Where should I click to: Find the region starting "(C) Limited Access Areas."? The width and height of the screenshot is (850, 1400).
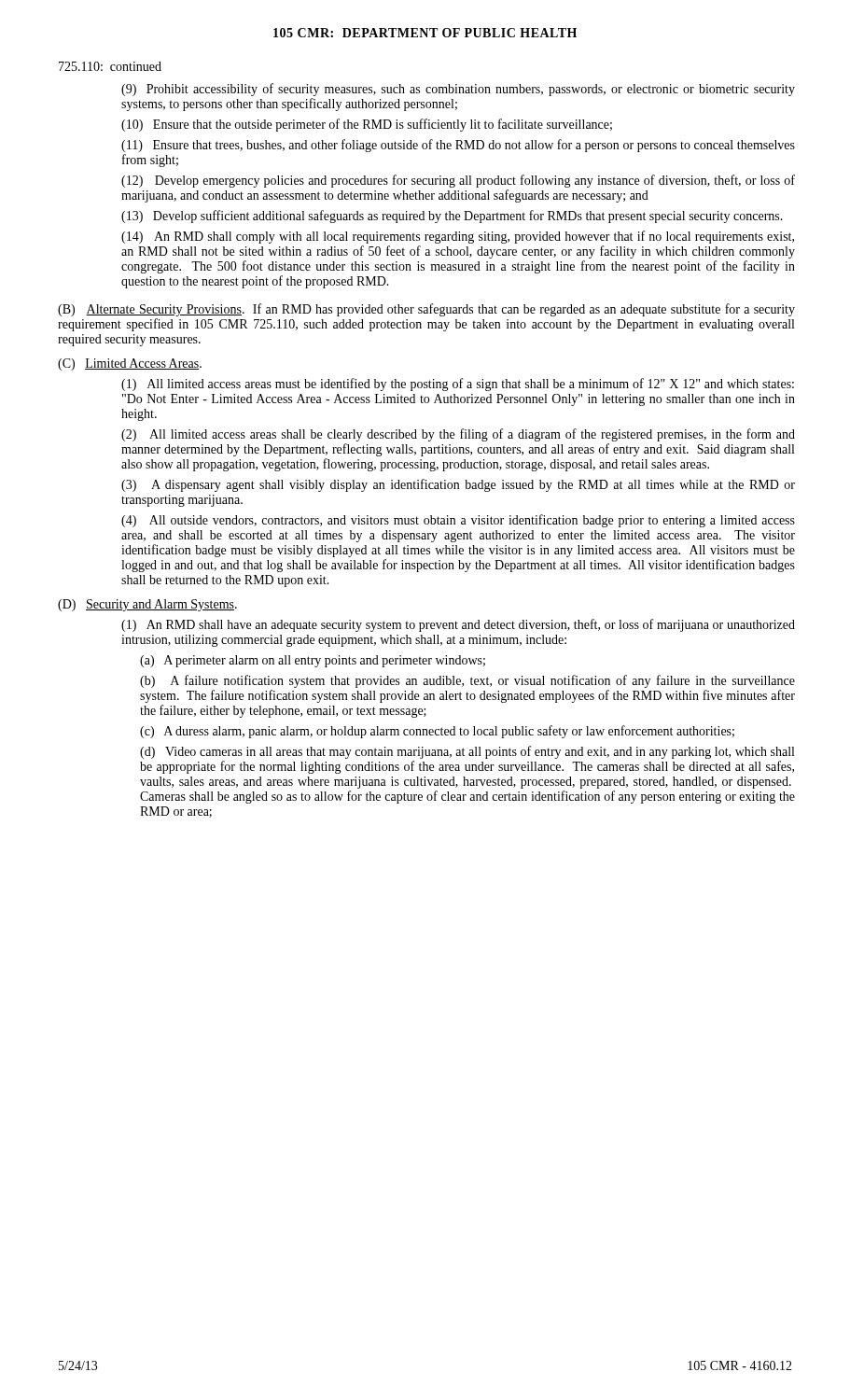[x=130, y=364]
